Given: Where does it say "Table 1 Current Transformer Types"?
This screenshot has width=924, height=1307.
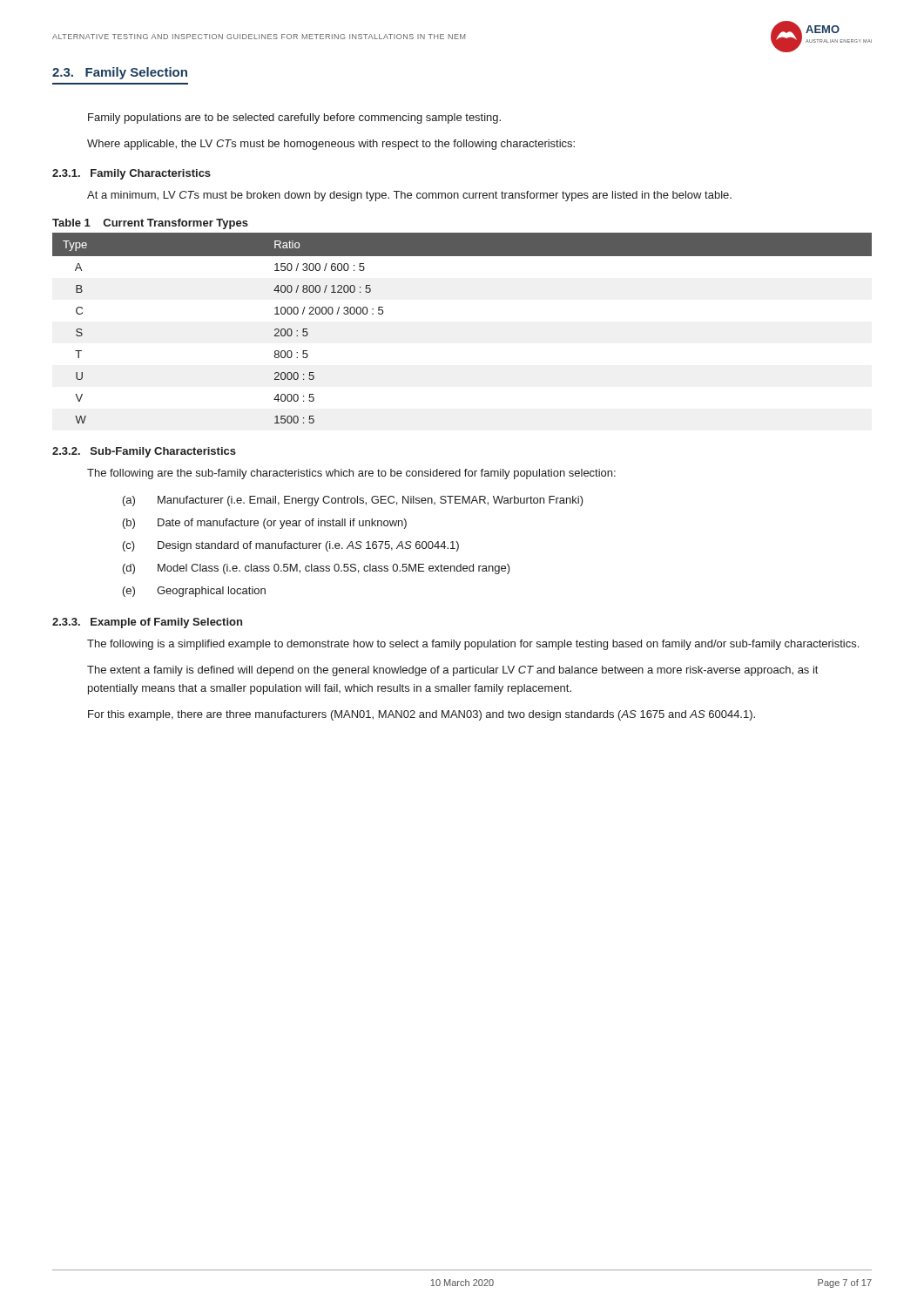Looking at the screenshot, I should (150, 223).
